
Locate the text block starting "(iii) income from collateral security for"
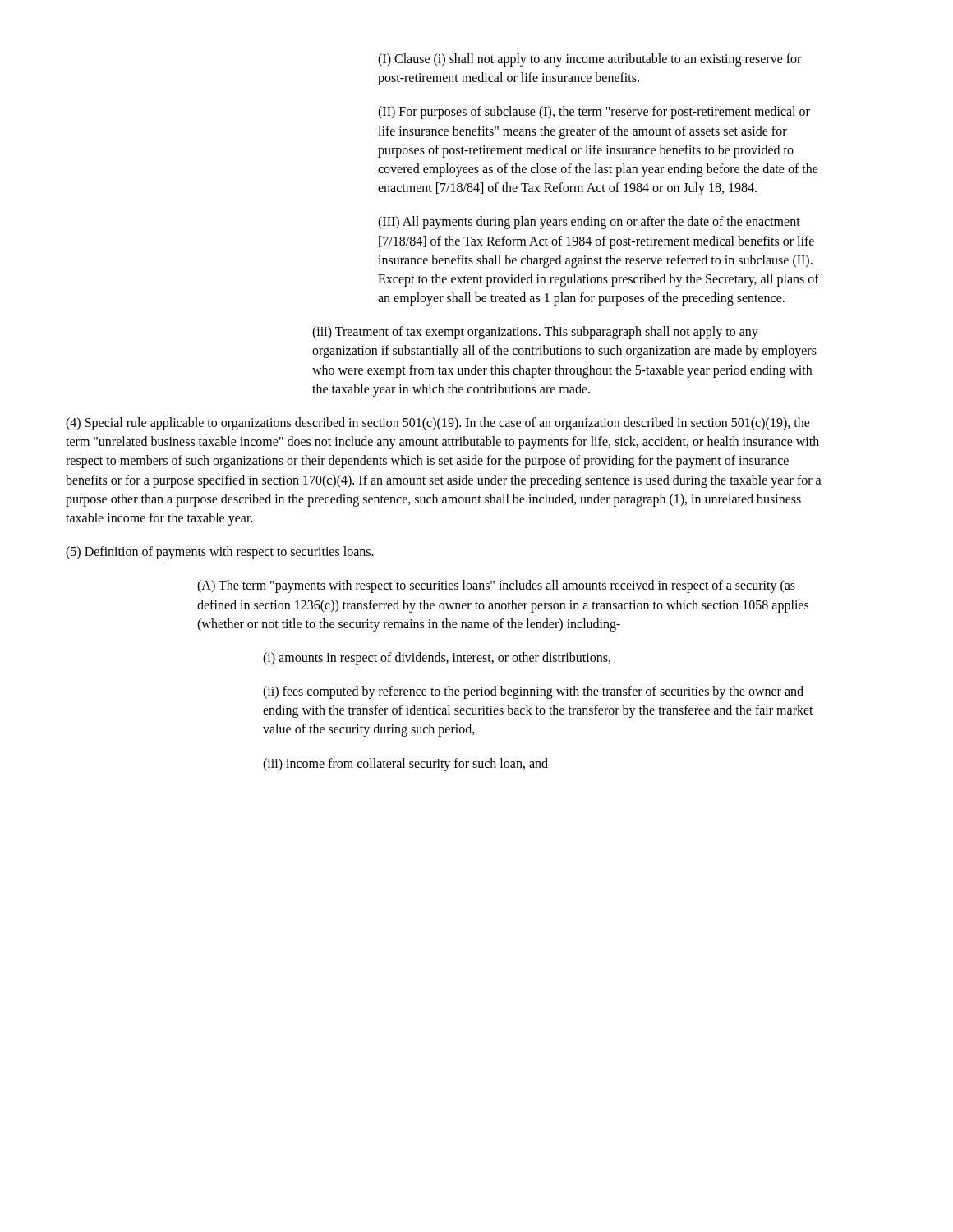(405, 763)
